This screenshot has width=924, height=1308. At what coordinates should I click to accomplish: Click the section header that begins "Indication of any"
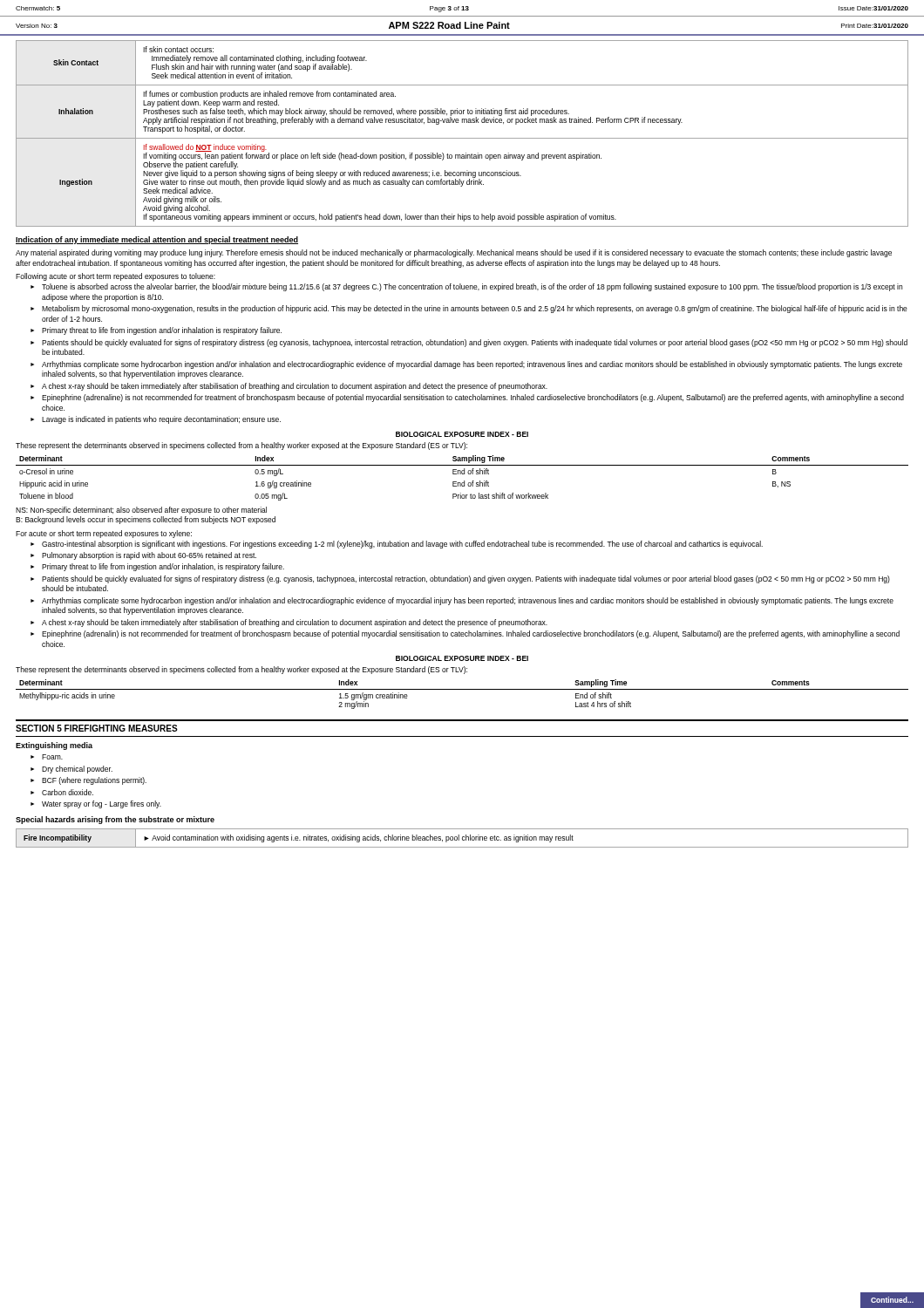click(157, 240)
